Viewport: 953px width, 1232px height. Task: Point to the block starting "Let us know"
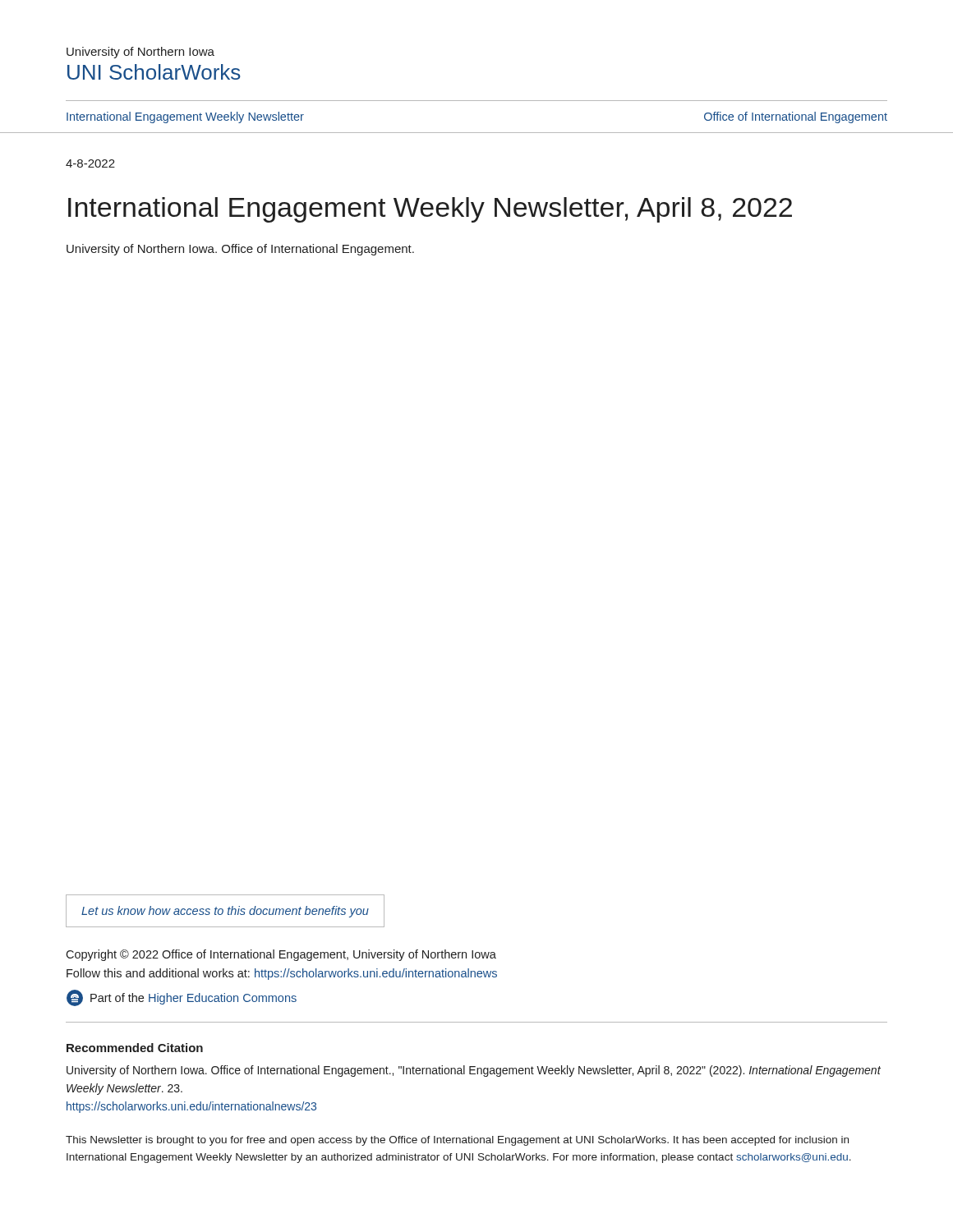point(225,911)
